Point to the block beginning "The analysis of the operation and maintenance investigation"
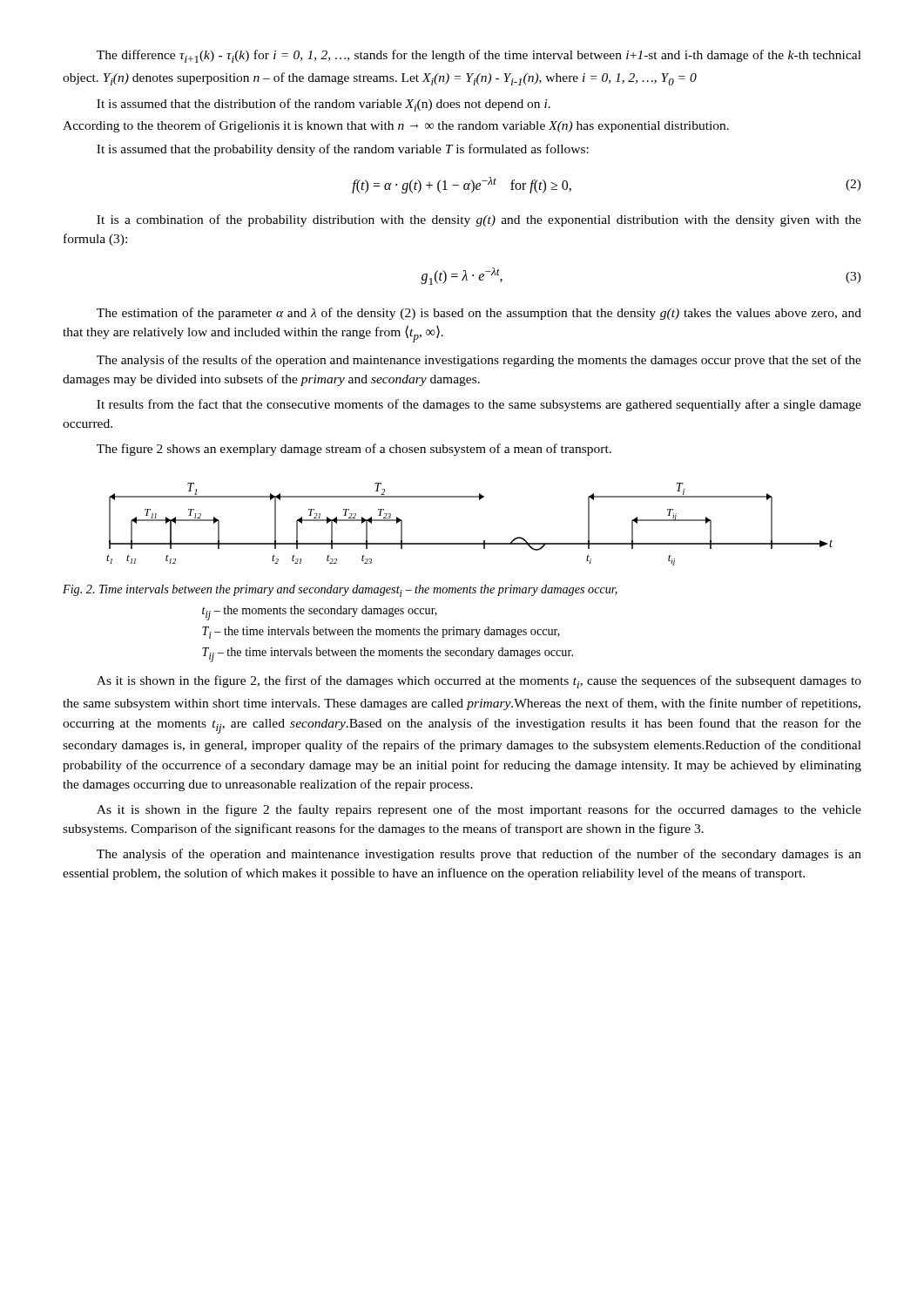 click(x=462, y=864)
